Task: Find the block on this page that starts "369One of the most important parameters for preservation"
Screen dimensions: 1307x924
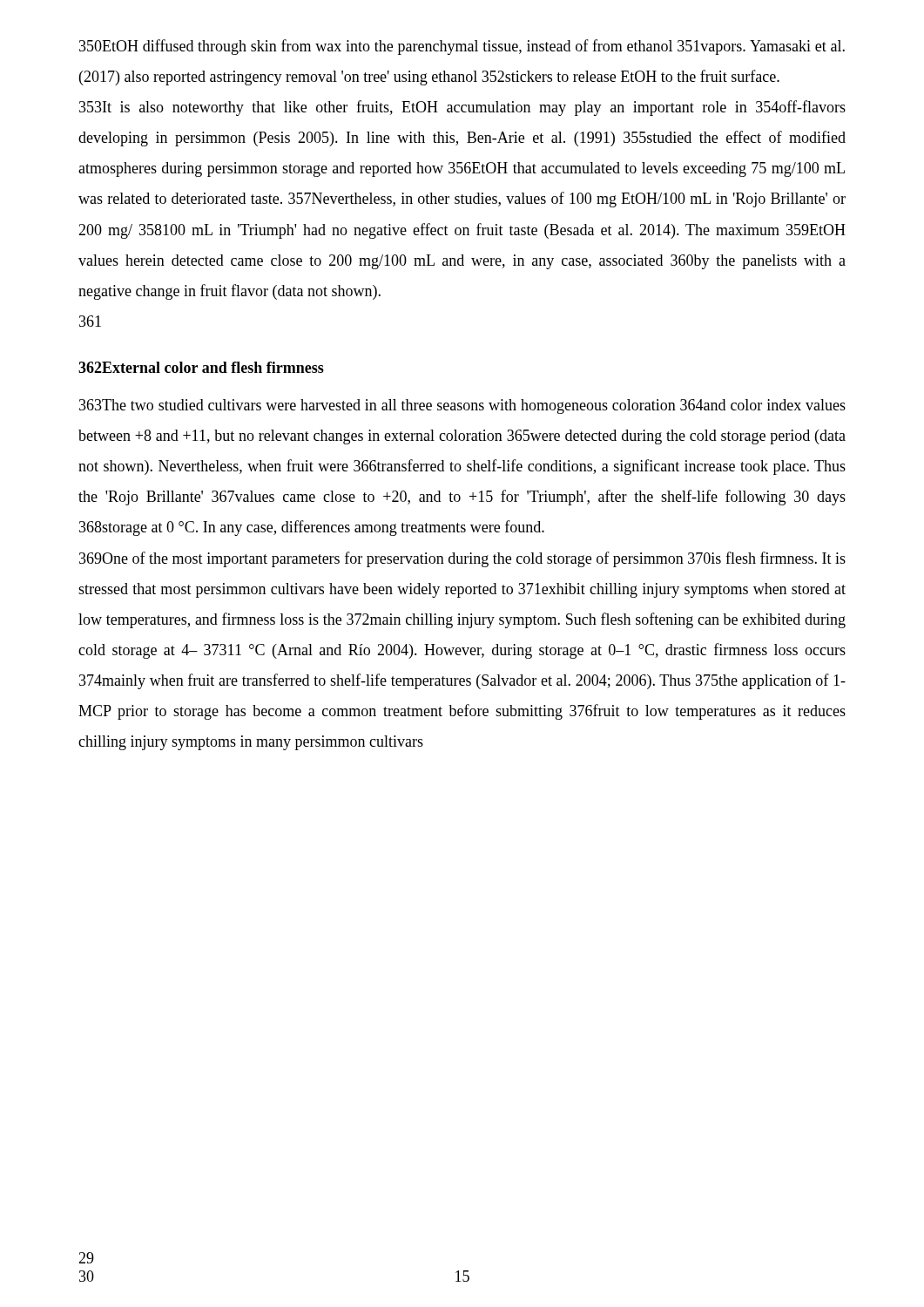Action: [x=462, y=650]
